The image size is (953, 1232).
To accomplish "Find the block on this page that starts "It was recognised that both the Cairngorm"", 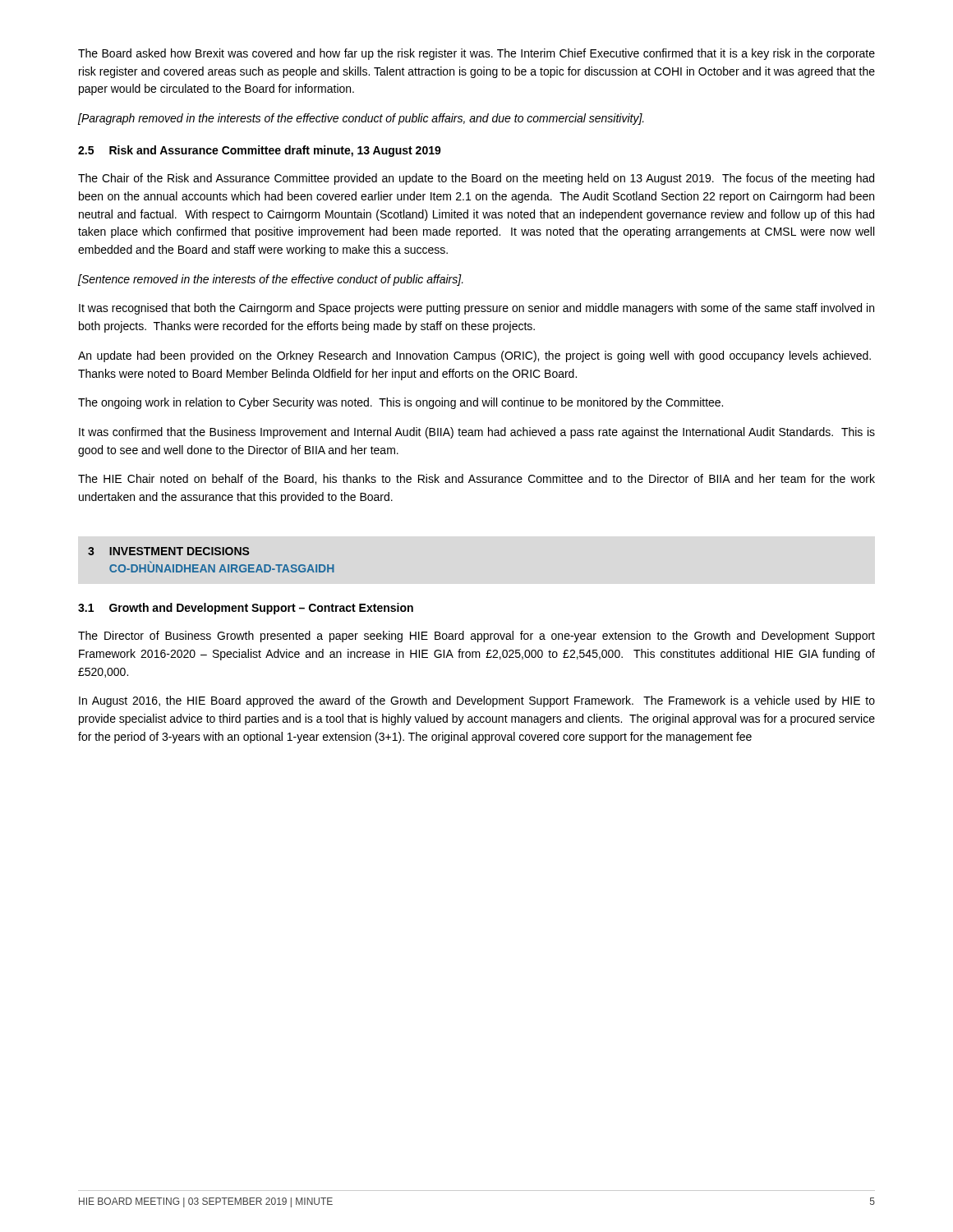I will (476, 317).
